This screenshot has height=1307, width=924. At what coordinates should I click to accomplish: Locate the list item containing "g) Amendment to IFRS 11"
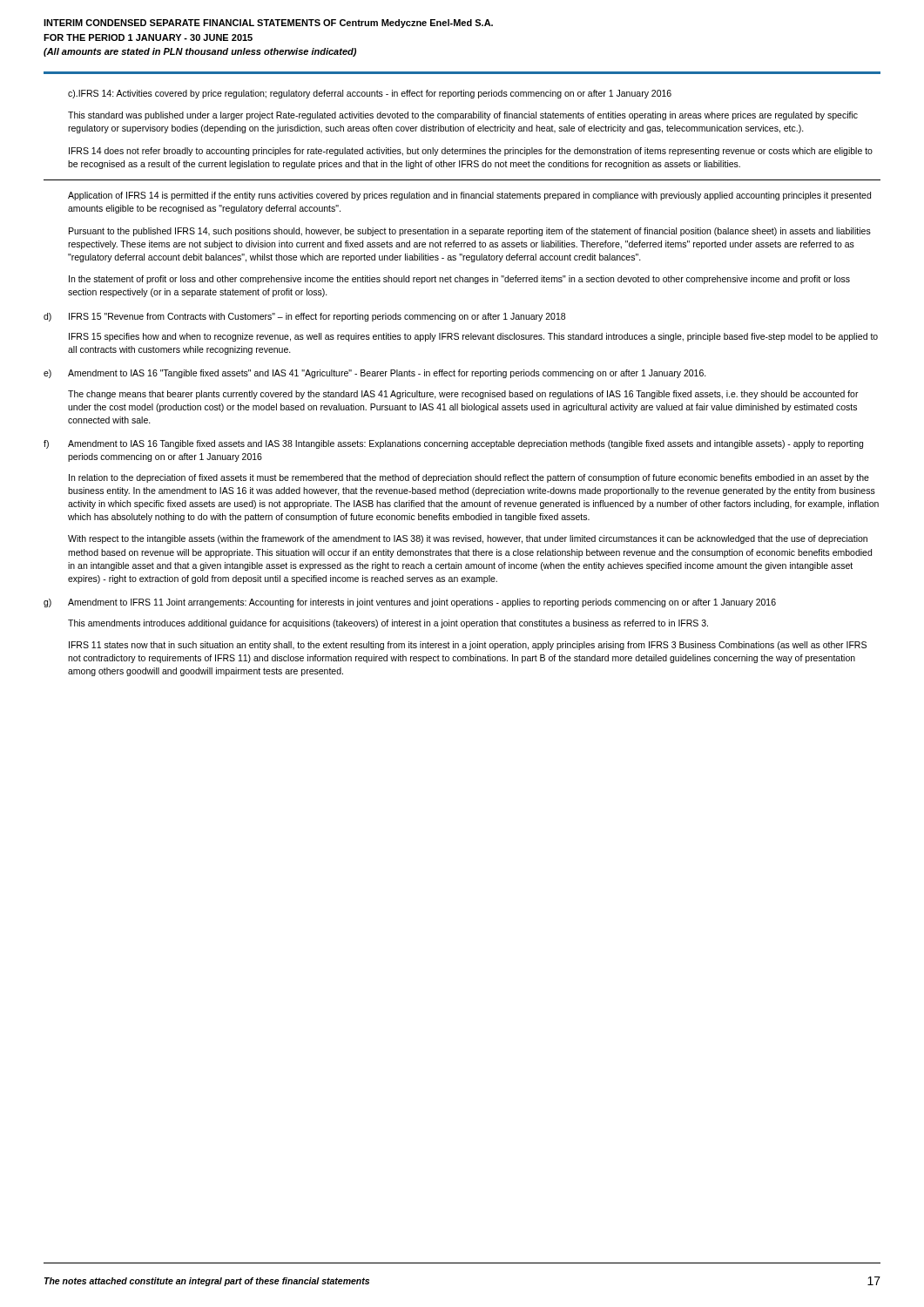click(462, 603)
